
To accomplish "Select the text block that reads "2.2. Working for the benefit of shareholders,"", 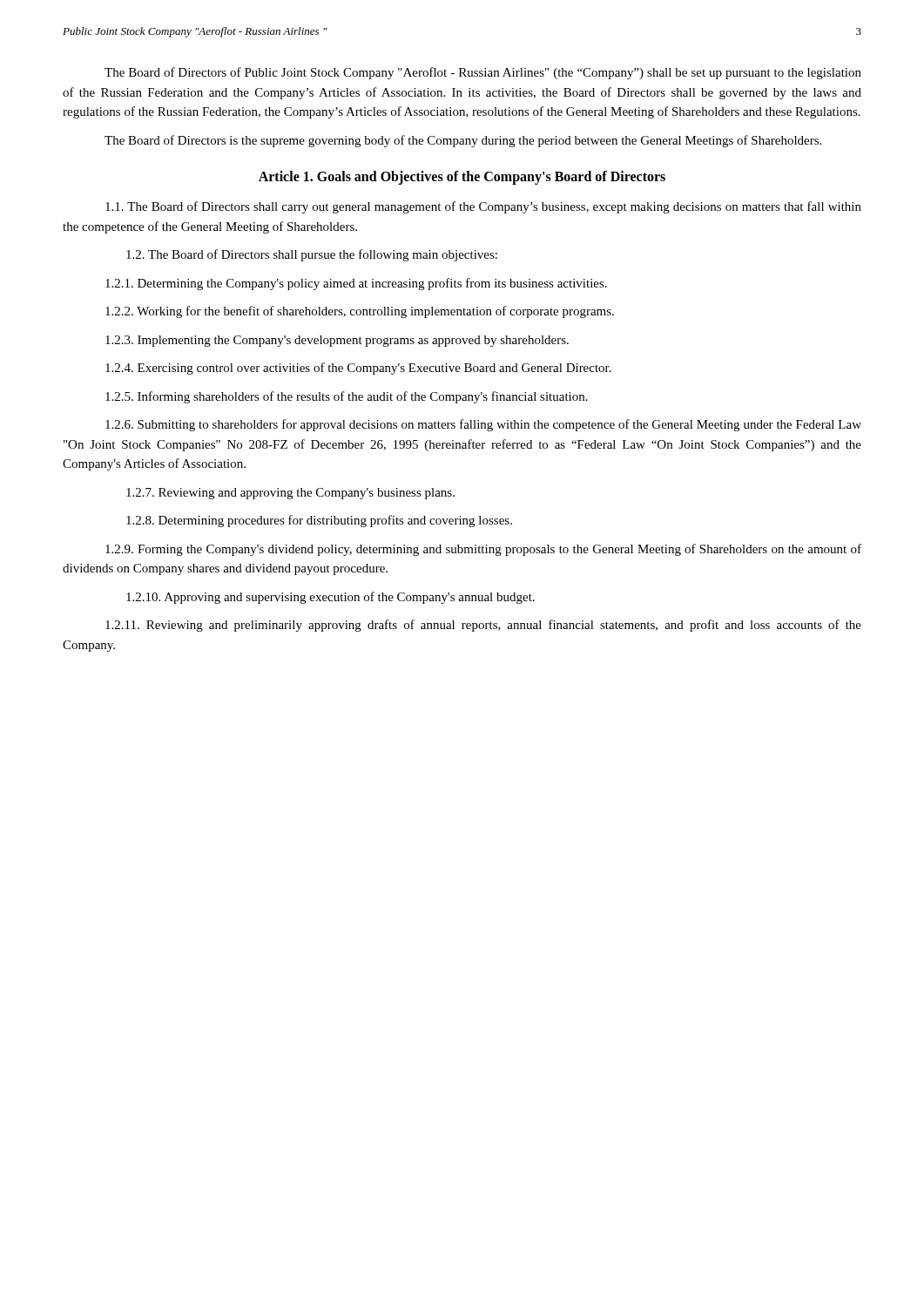I will point(360,311).
